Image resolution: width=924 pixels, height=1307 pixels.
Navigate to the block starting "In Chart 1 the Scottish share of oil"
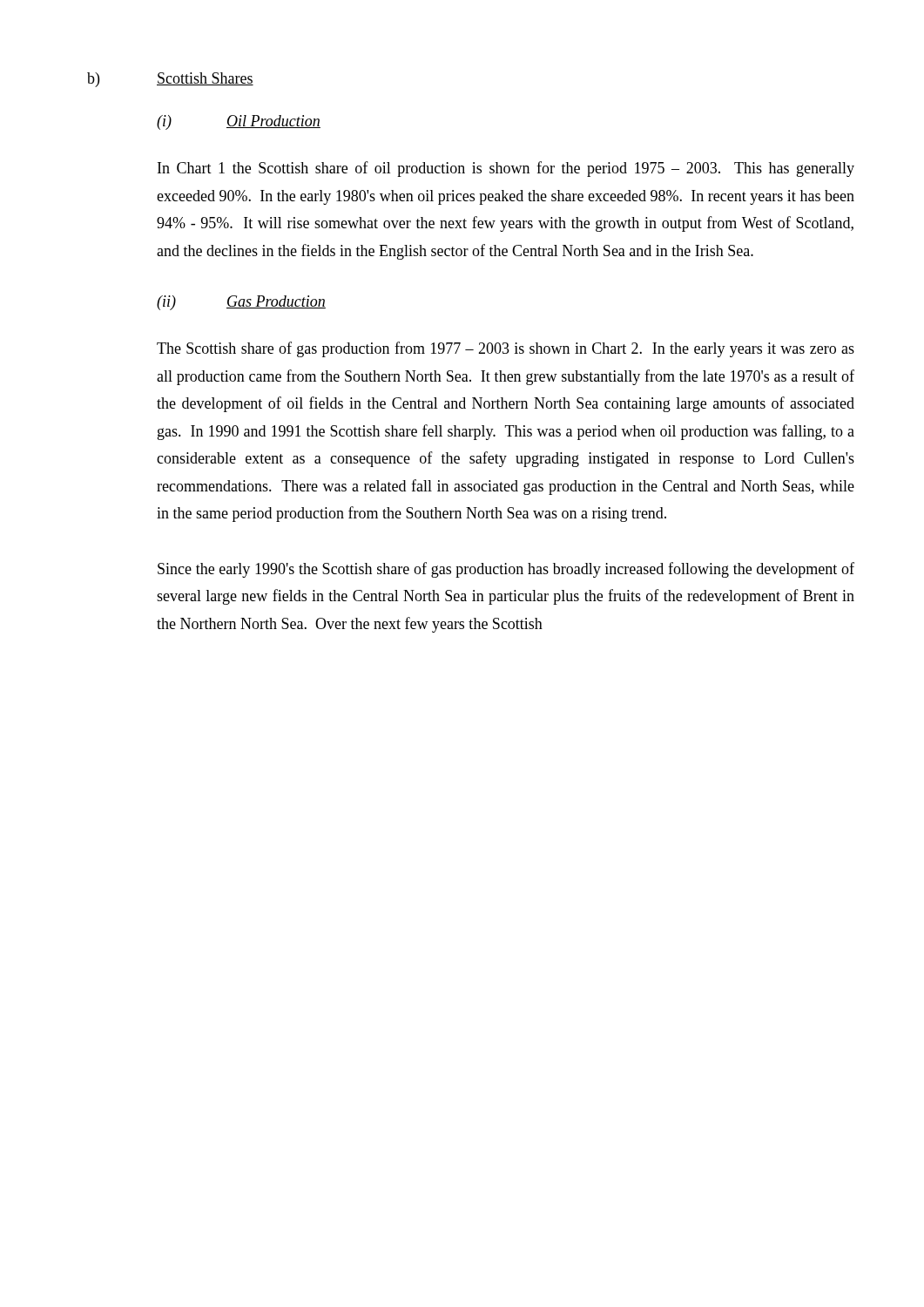point(506,209)
